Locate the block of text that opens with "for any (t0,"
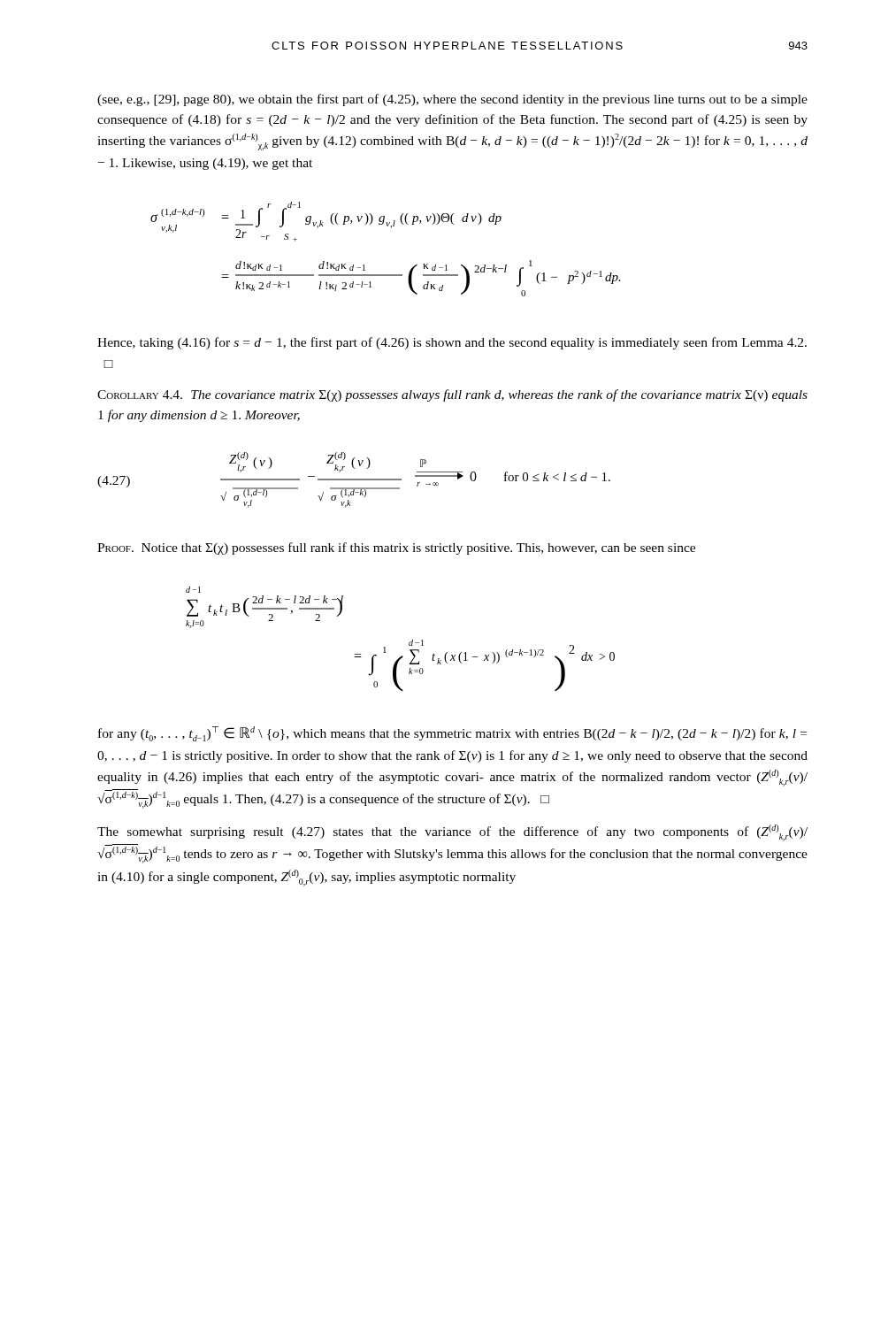The height and width of the screenshot is (1327, 896). (x=452, y=767)
